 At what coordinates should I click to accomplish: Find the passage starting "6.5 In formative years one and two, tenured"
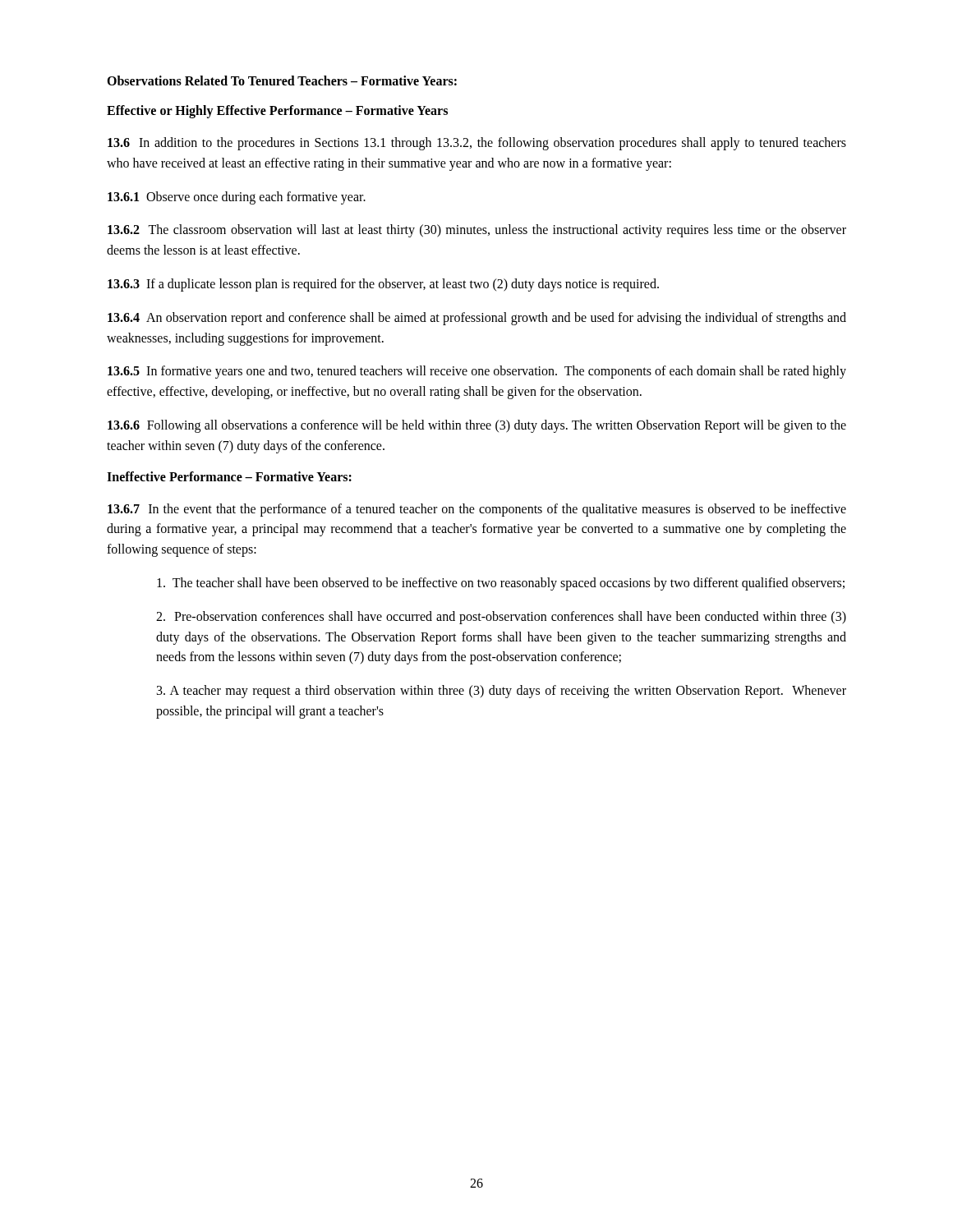[x=476, y=381]
